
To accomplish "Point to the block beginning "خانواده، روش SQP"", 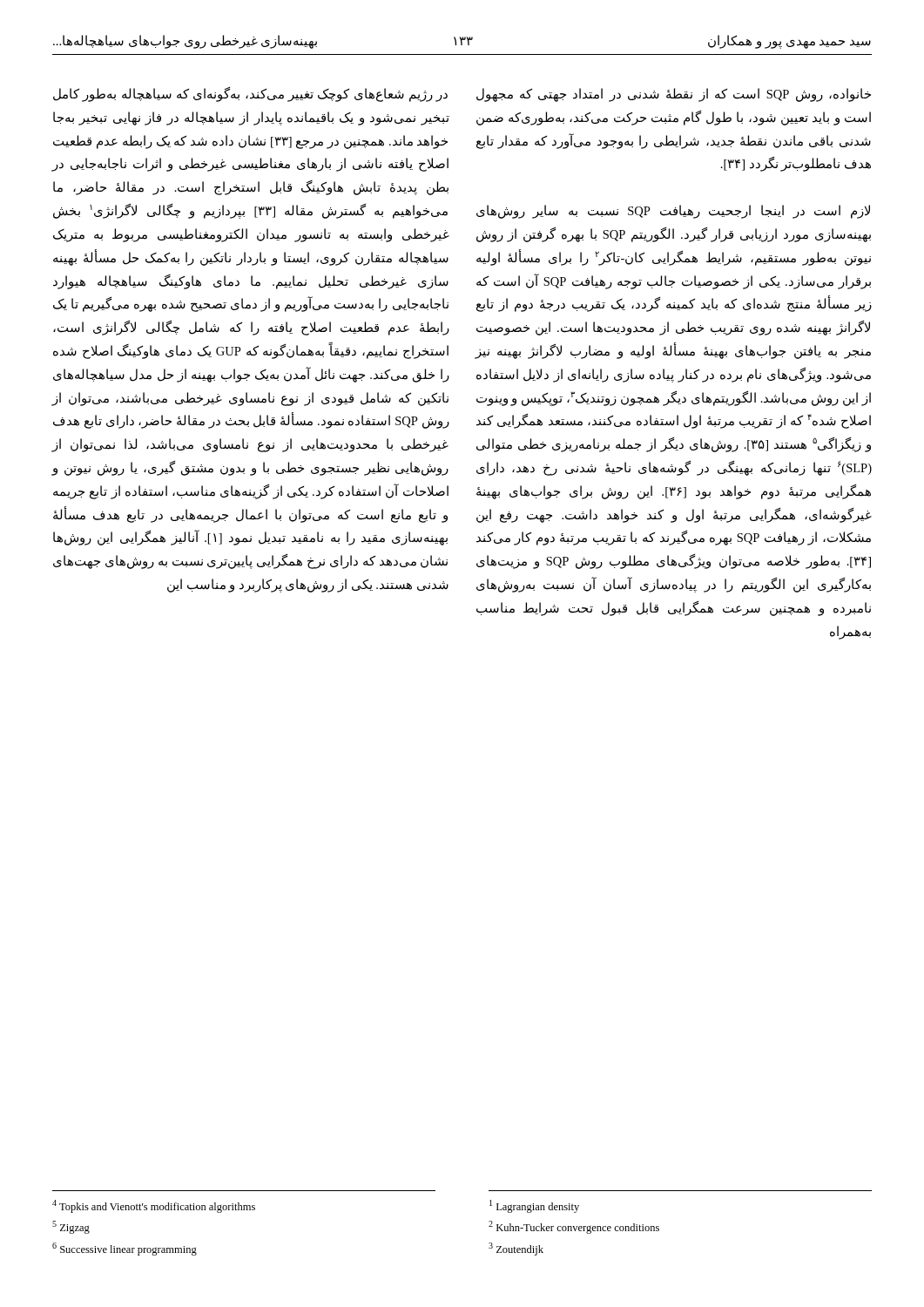I will tap(673, 363).
